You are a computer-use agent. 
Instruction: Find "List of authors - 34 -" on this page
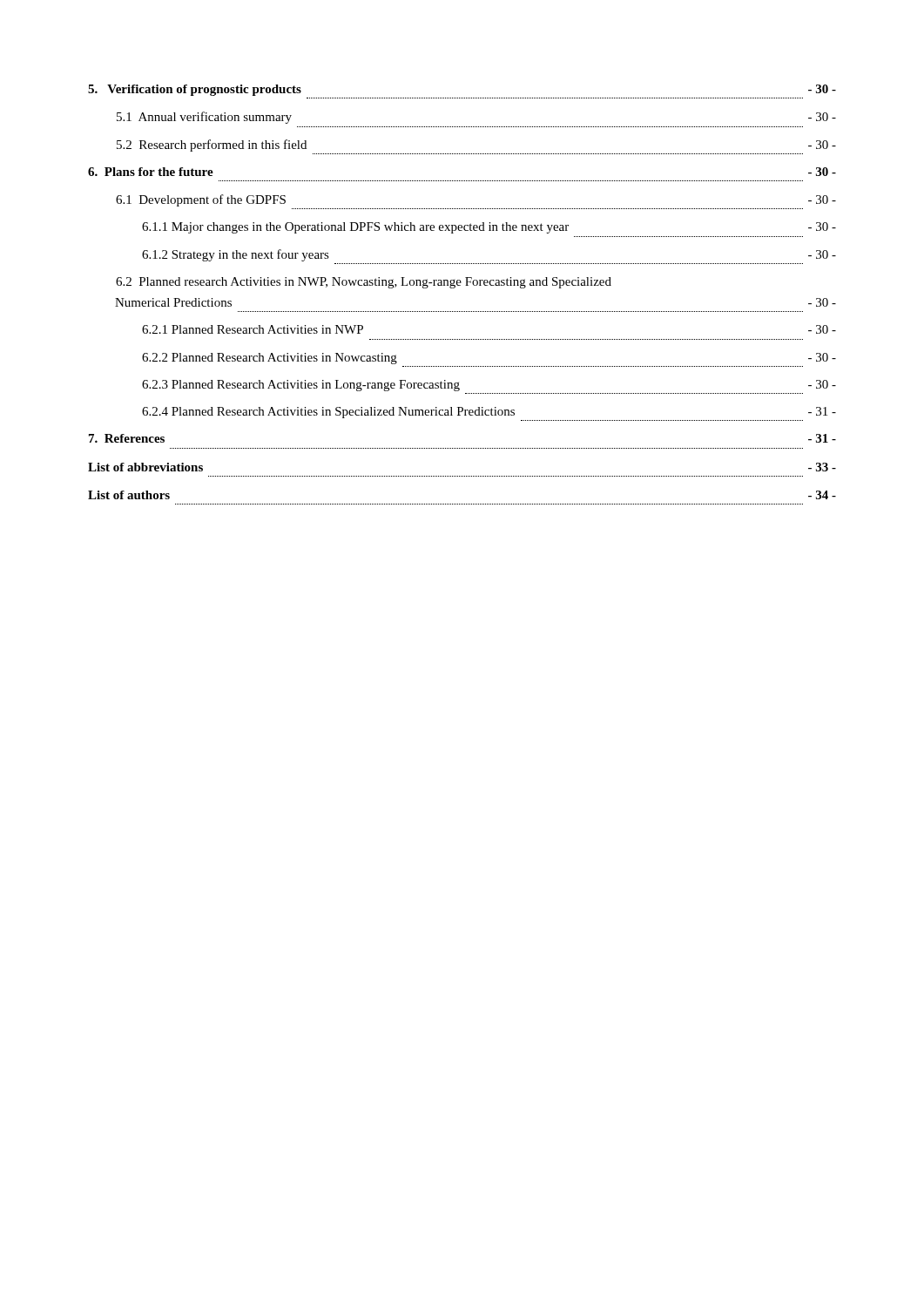point(462,495)
